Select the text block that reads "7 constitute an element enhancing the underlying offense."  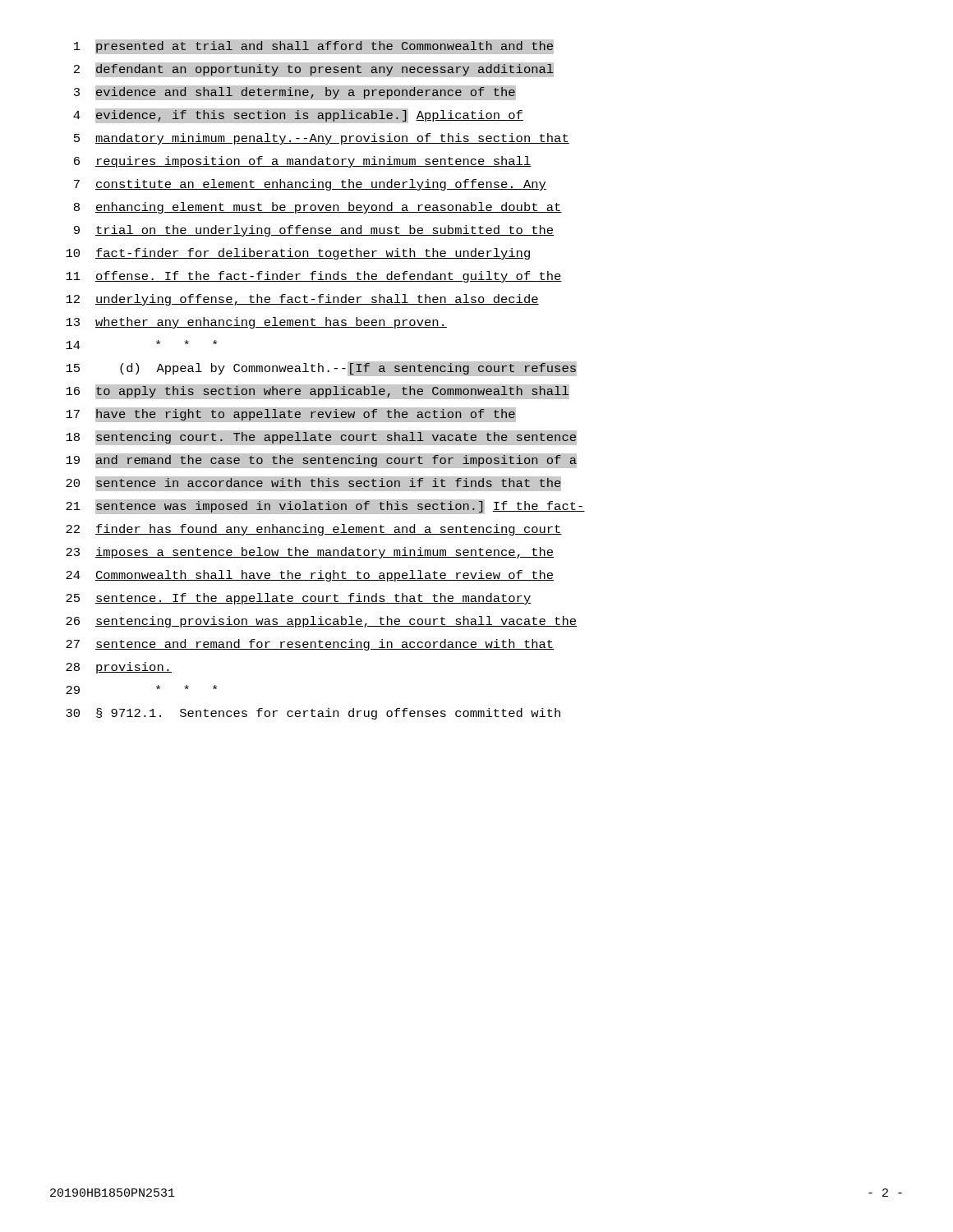(x=476, y=185)
